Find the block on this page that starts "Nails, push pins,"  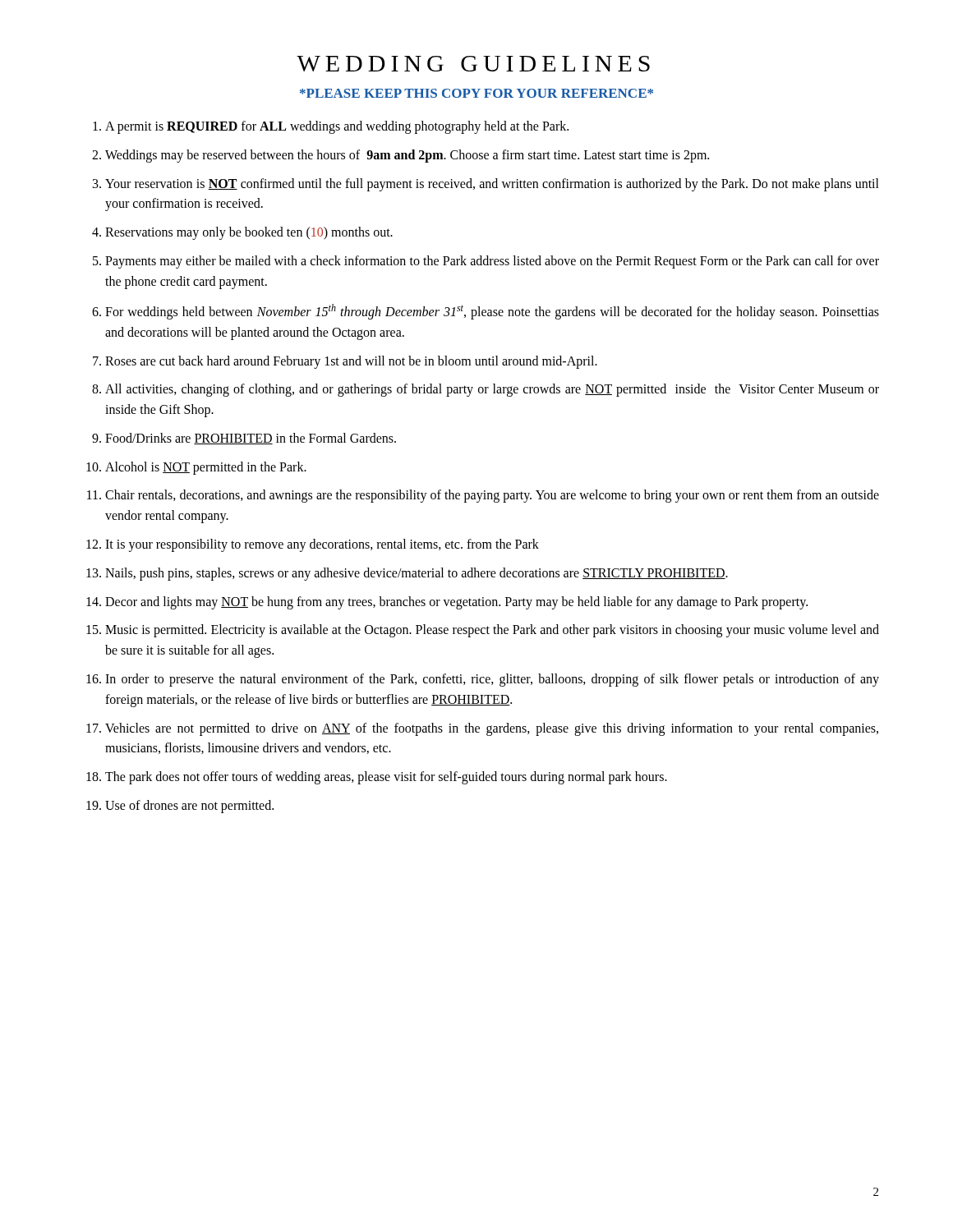(417, 573)
